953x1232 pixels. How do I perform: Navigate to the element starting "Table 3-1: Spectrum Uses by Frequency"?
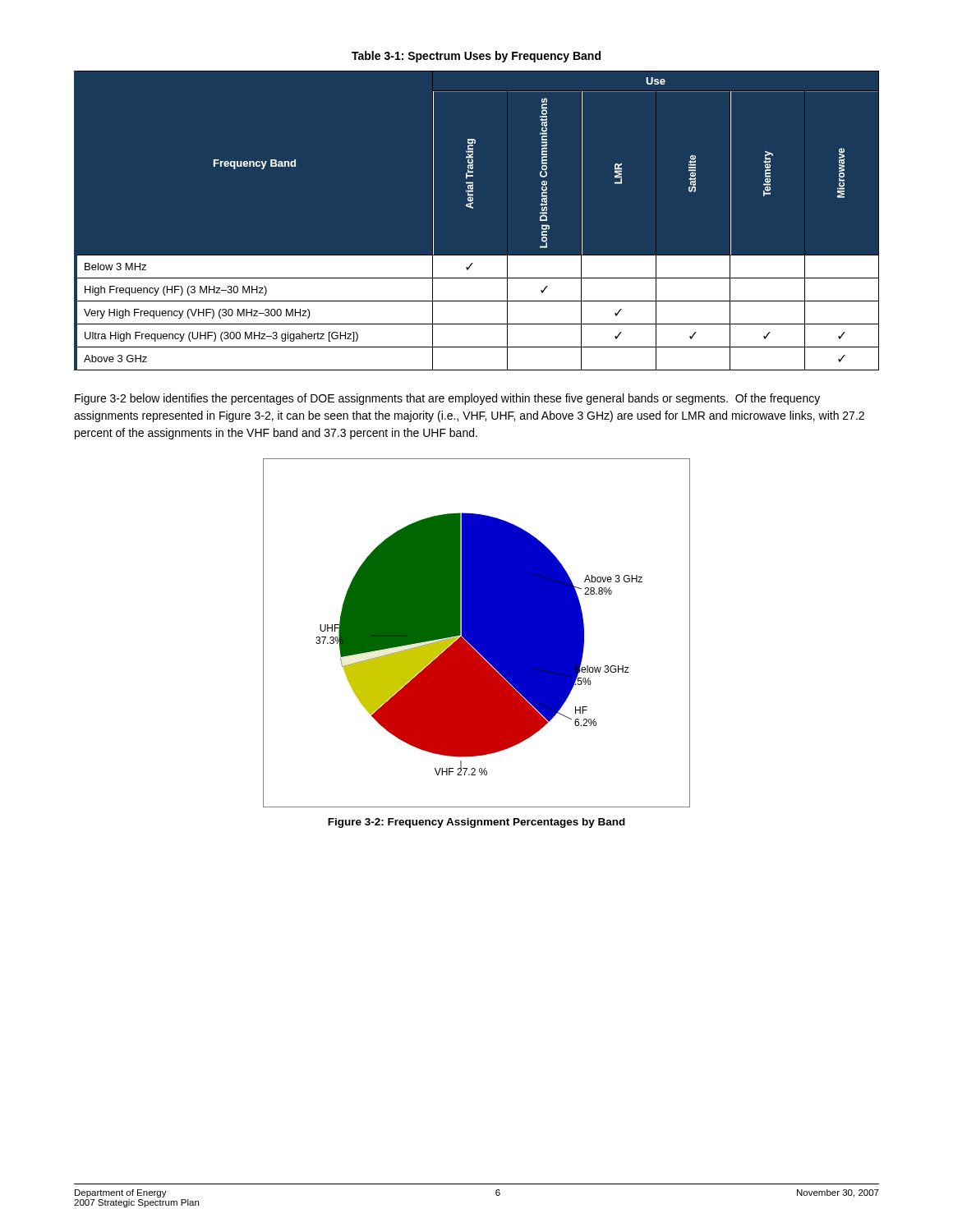(x=476, y=56)
